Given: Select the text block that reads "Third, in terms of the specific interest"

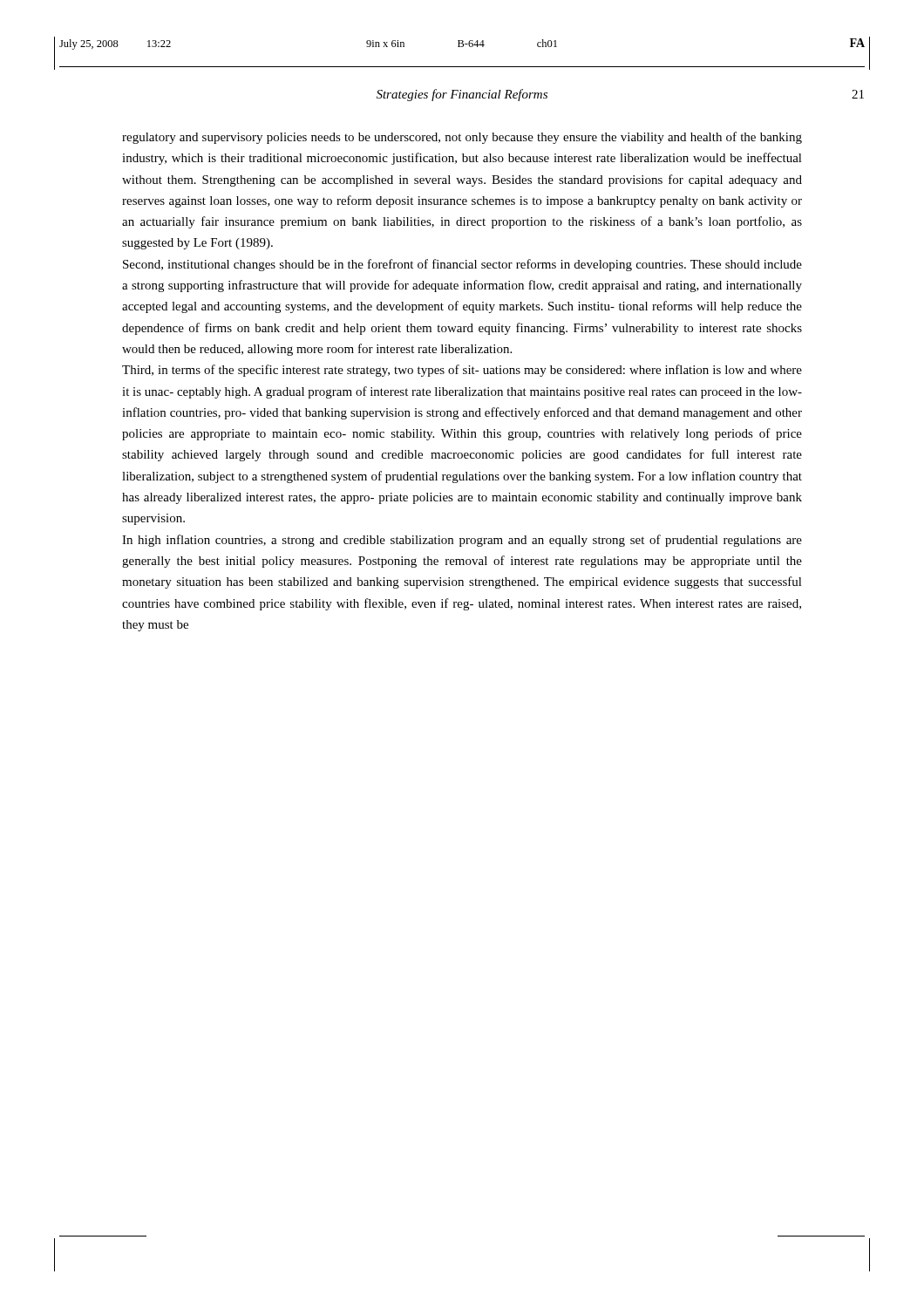Looking at the screenshot, I should tap(462, 444).
